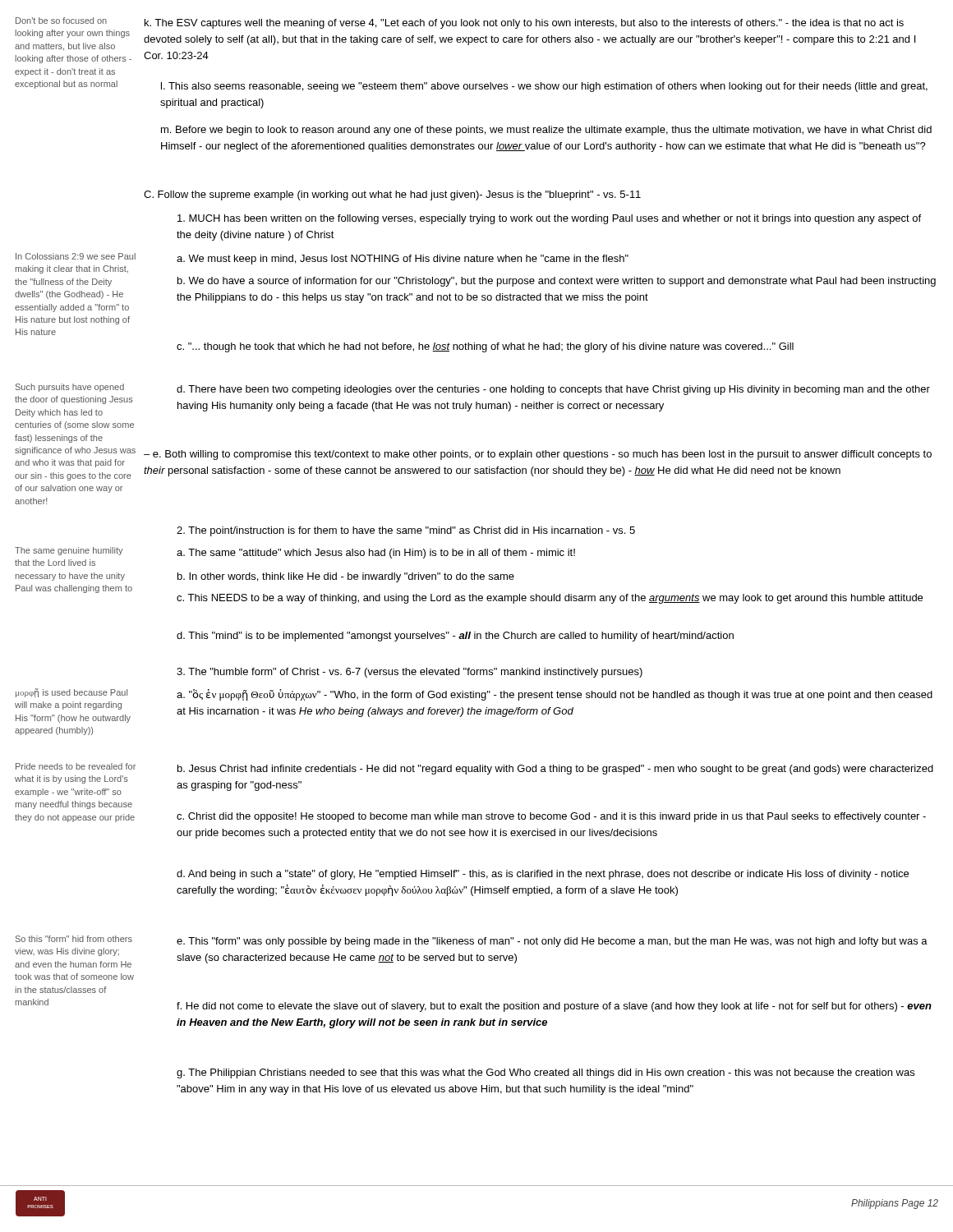Navigate to the region starting "3. The "humble form" of Christ - vs."
Viewport: 953px width, 1232px height.
point(410,671)
